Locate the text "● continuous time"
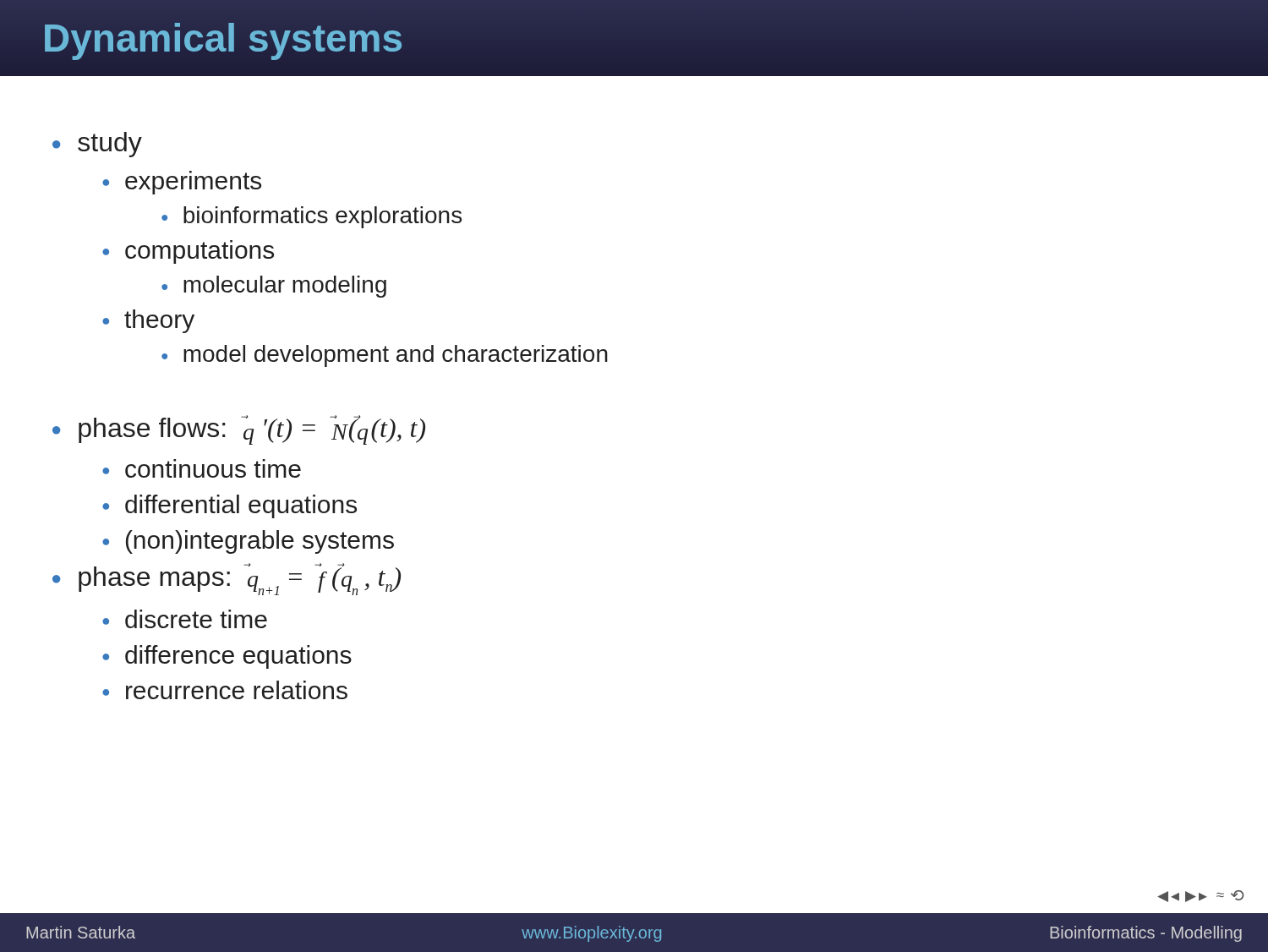Image resolution: width=1268 pixels, height=952 pixels. pos(202,469)
